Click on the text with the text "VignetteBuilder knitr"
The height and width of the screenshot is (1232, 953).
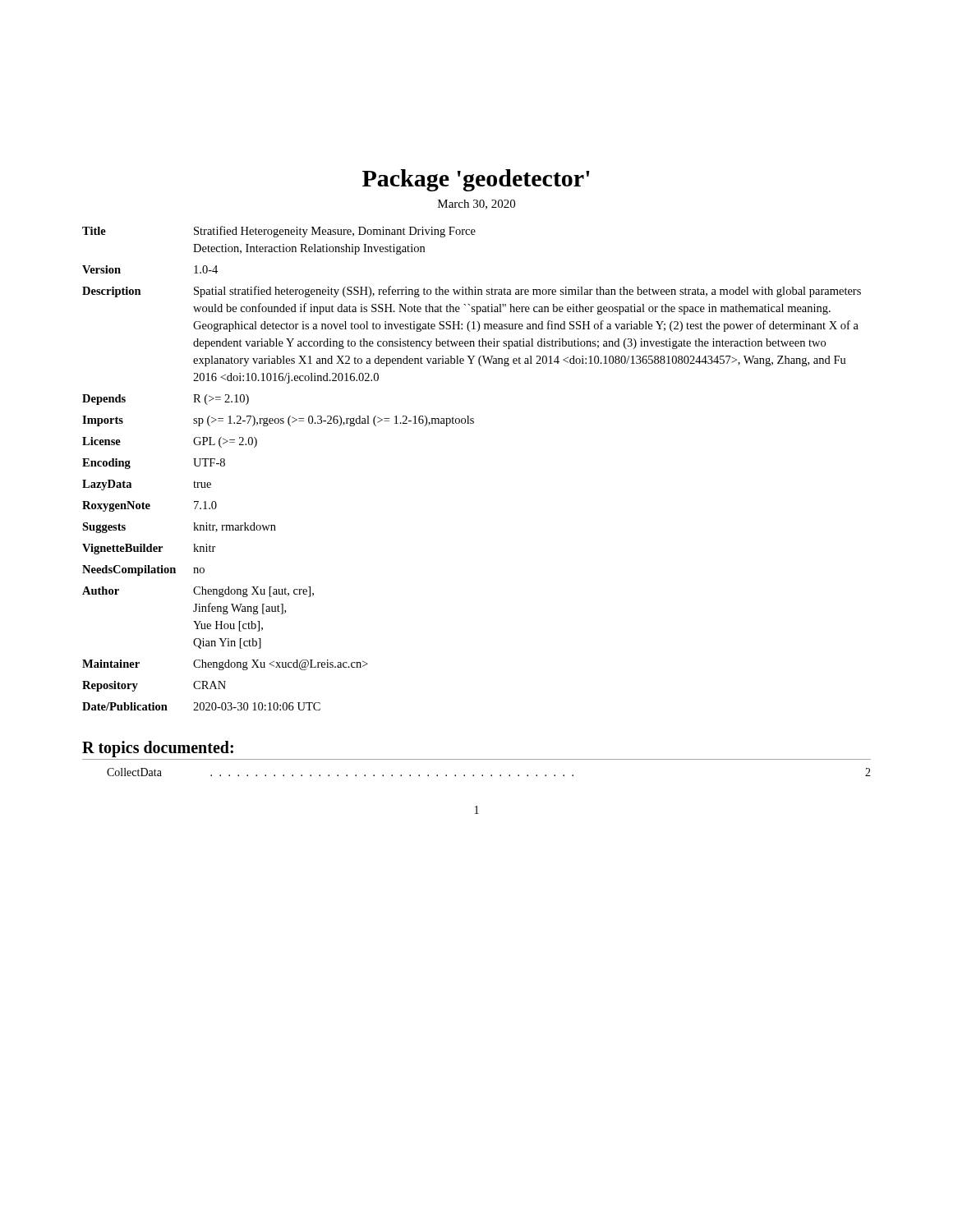pos(149,549)
